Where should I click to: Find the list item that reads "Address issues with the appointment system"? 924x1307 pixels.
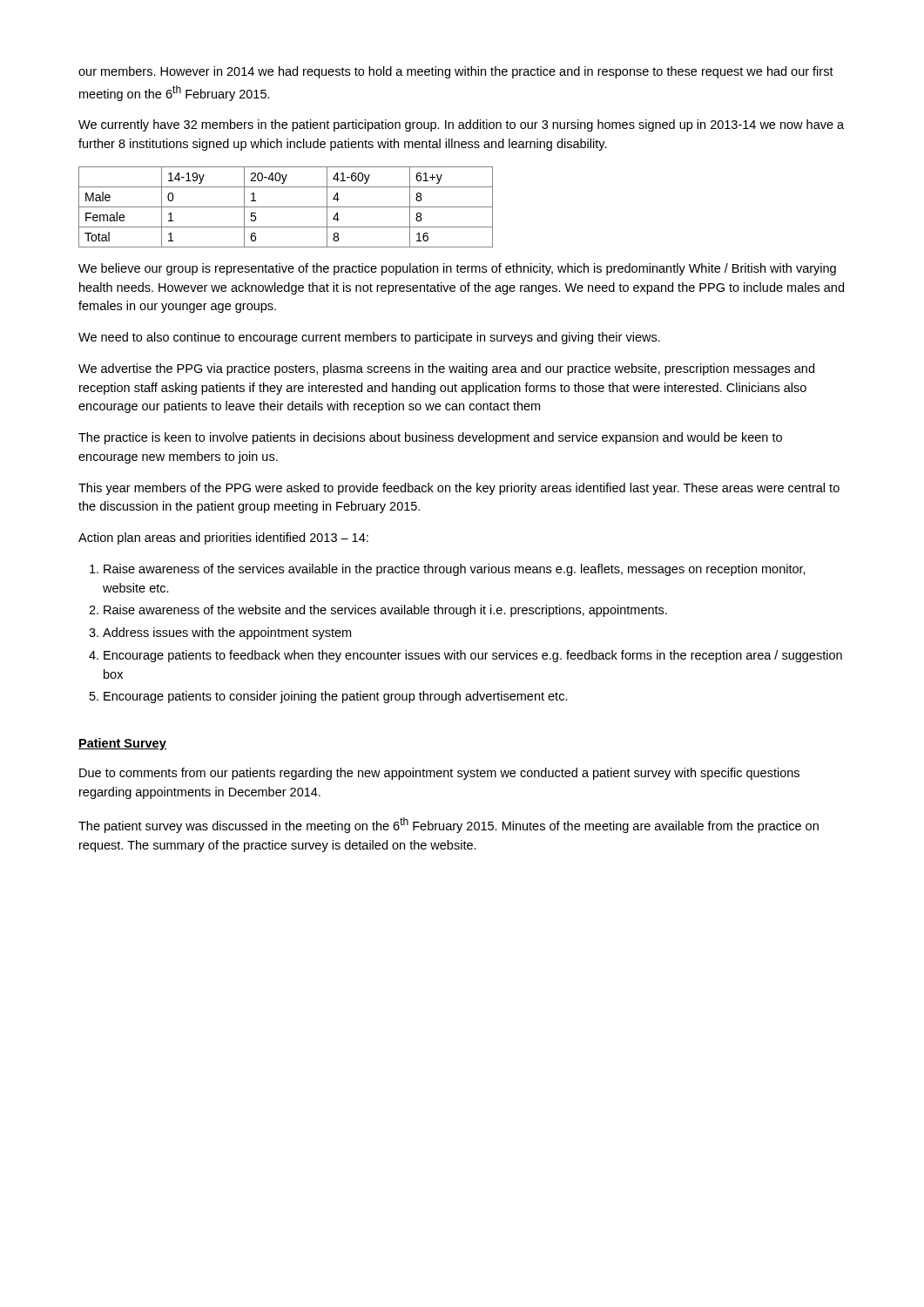pyautogui.click(x=227, y=633)
